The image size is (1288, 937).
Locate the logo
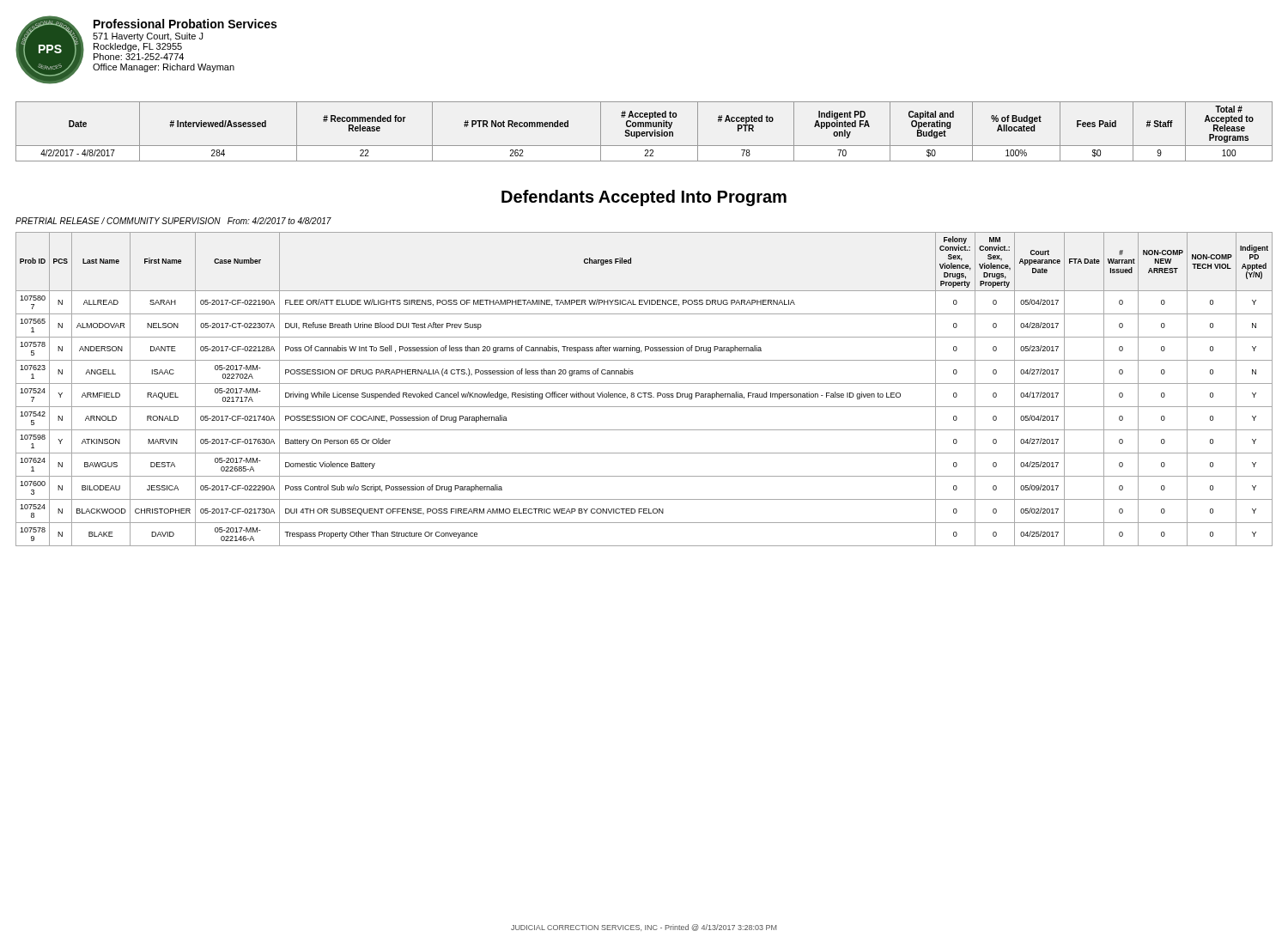50,50
